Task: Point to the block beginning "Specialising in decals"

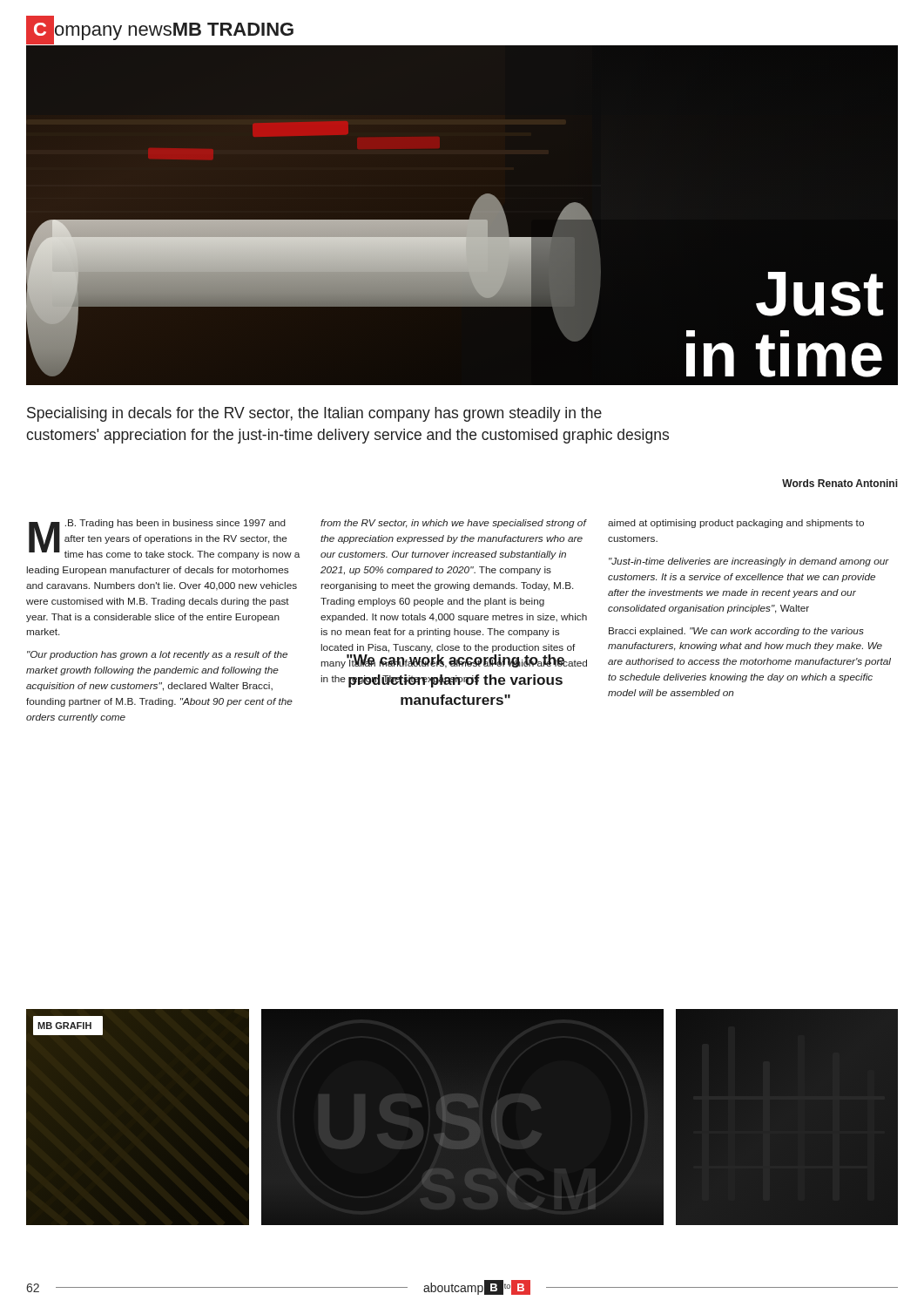Action: pos(348,424)
